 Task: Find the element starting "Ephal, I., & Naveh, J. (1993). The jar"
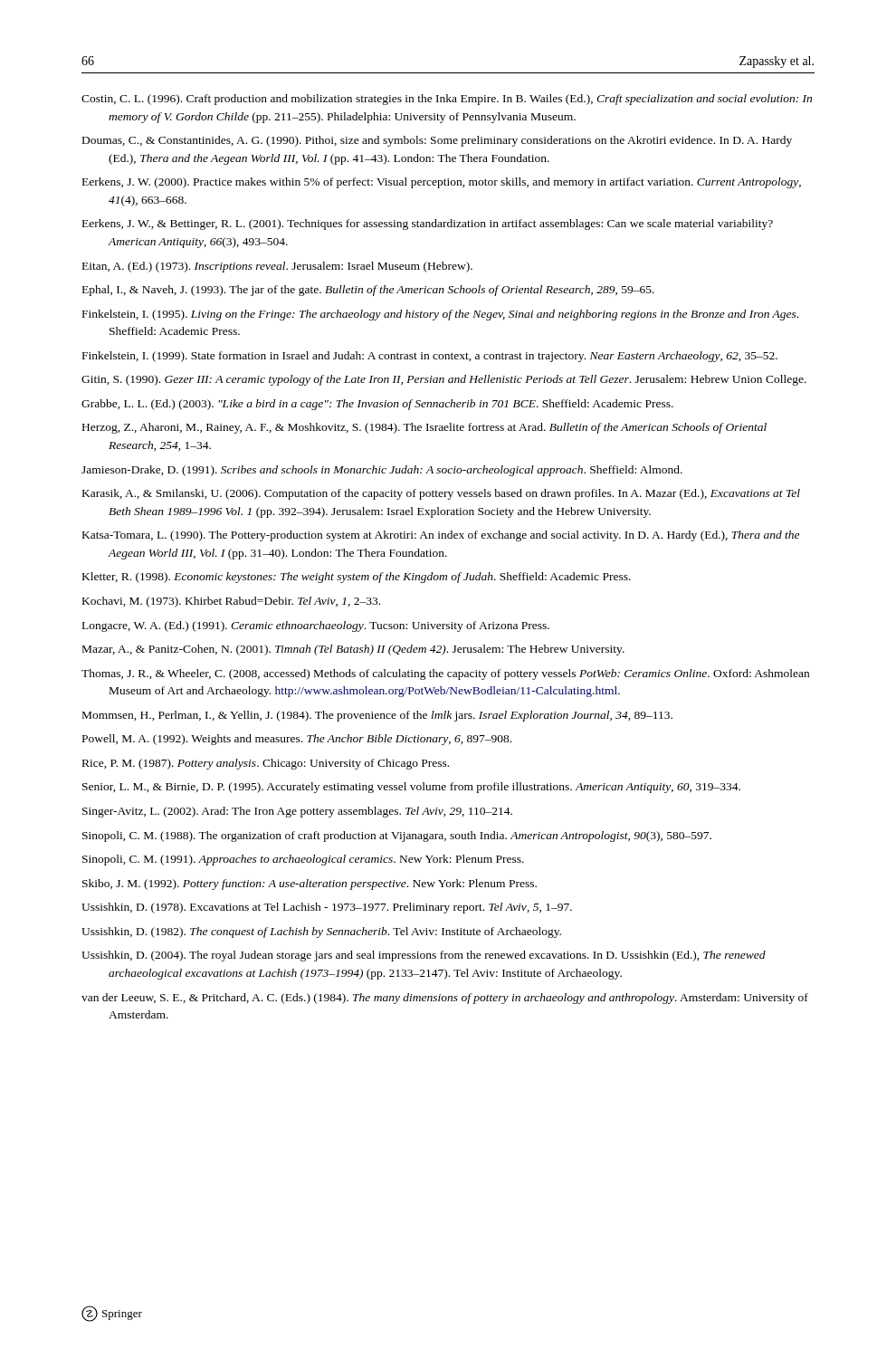[368, 290]
